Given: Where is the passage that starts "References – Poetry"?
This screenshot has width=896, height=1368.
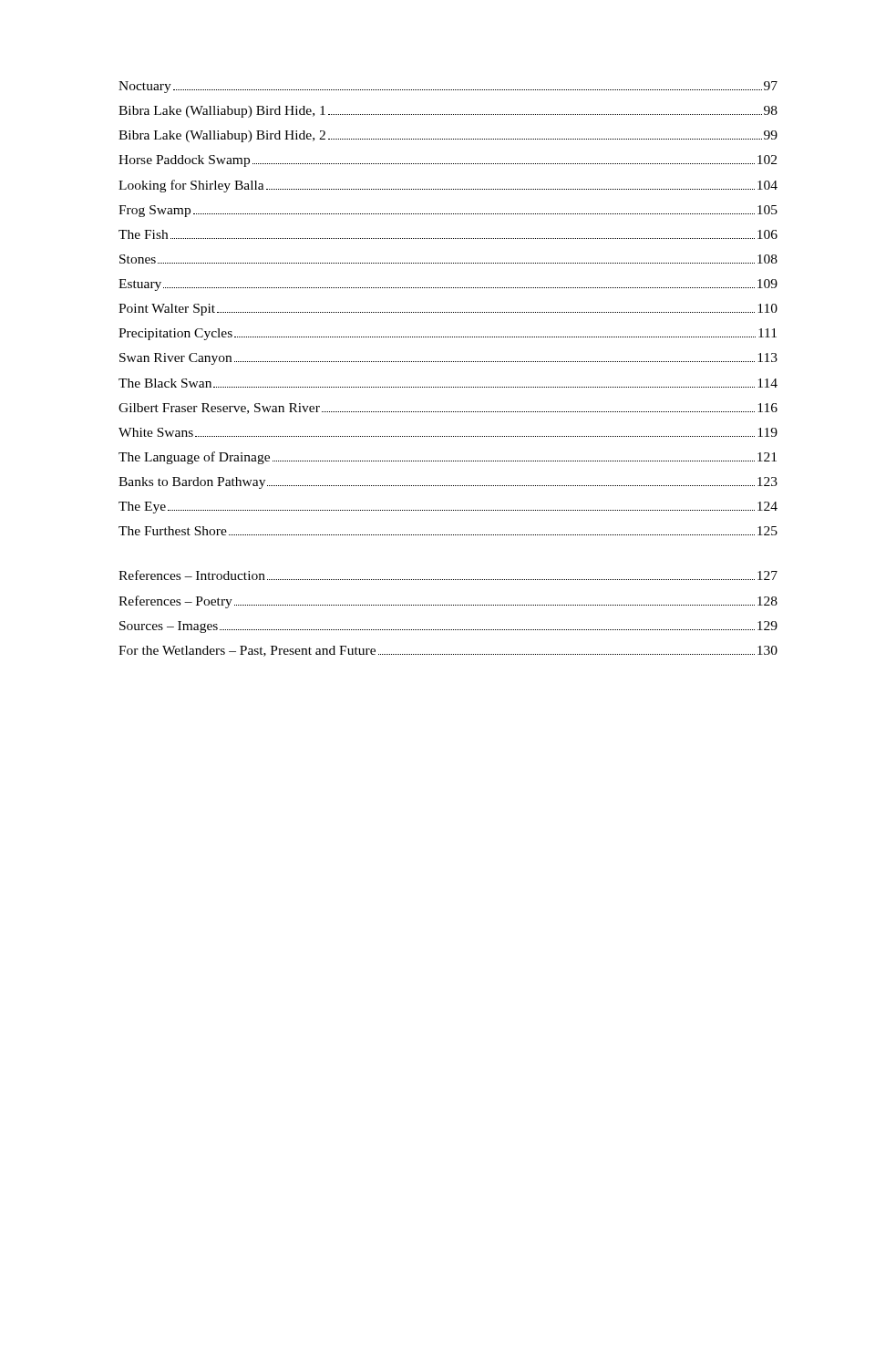Looking at the screenshot, I should coord(448,600).
